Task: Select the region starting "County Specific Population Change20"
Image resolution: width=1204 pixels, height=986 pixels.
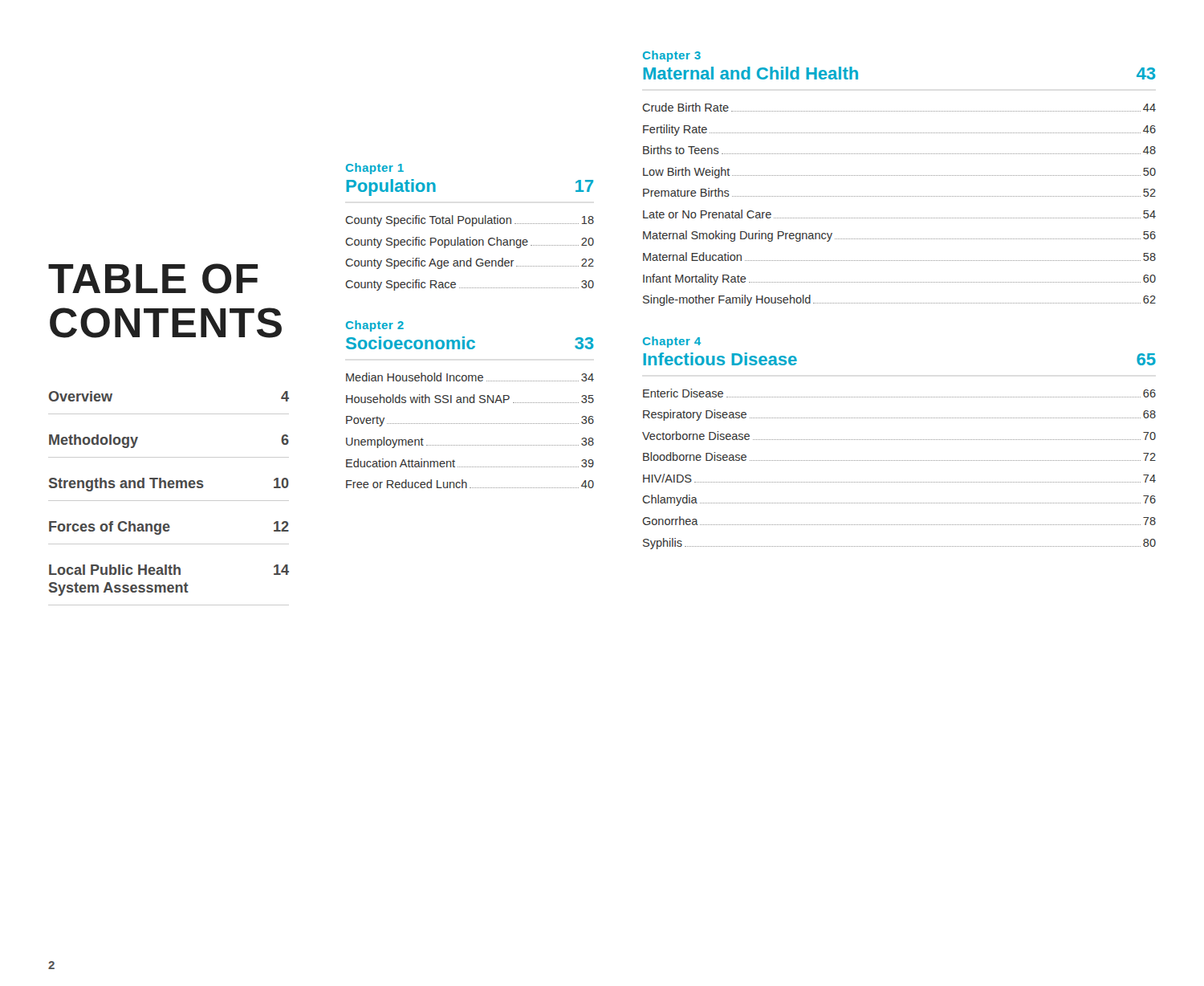Action: 470,242
